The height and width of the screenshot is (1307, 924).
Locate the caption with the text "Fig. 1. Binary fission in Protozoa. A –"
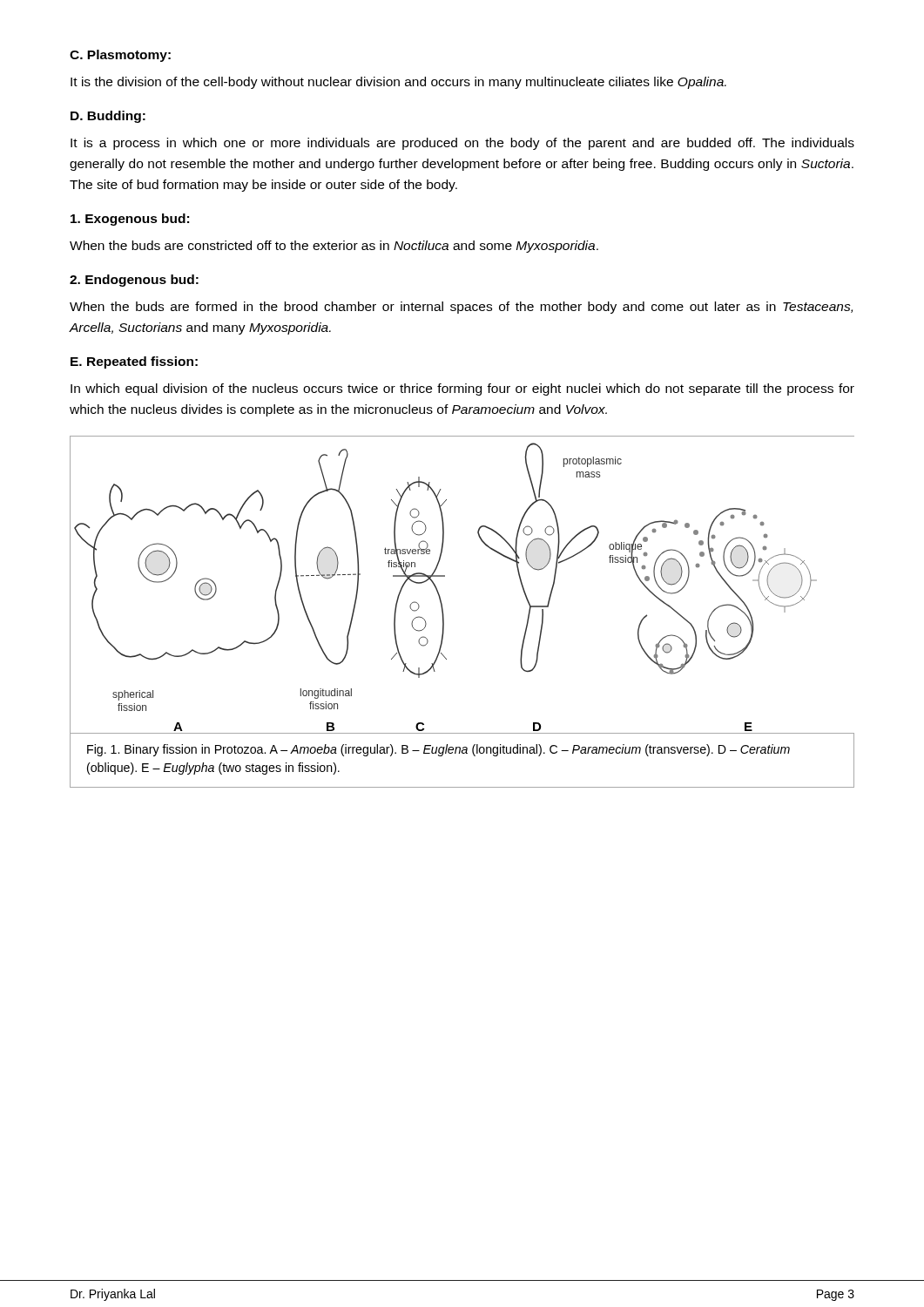pyautogui.click(x=438, y=759)
